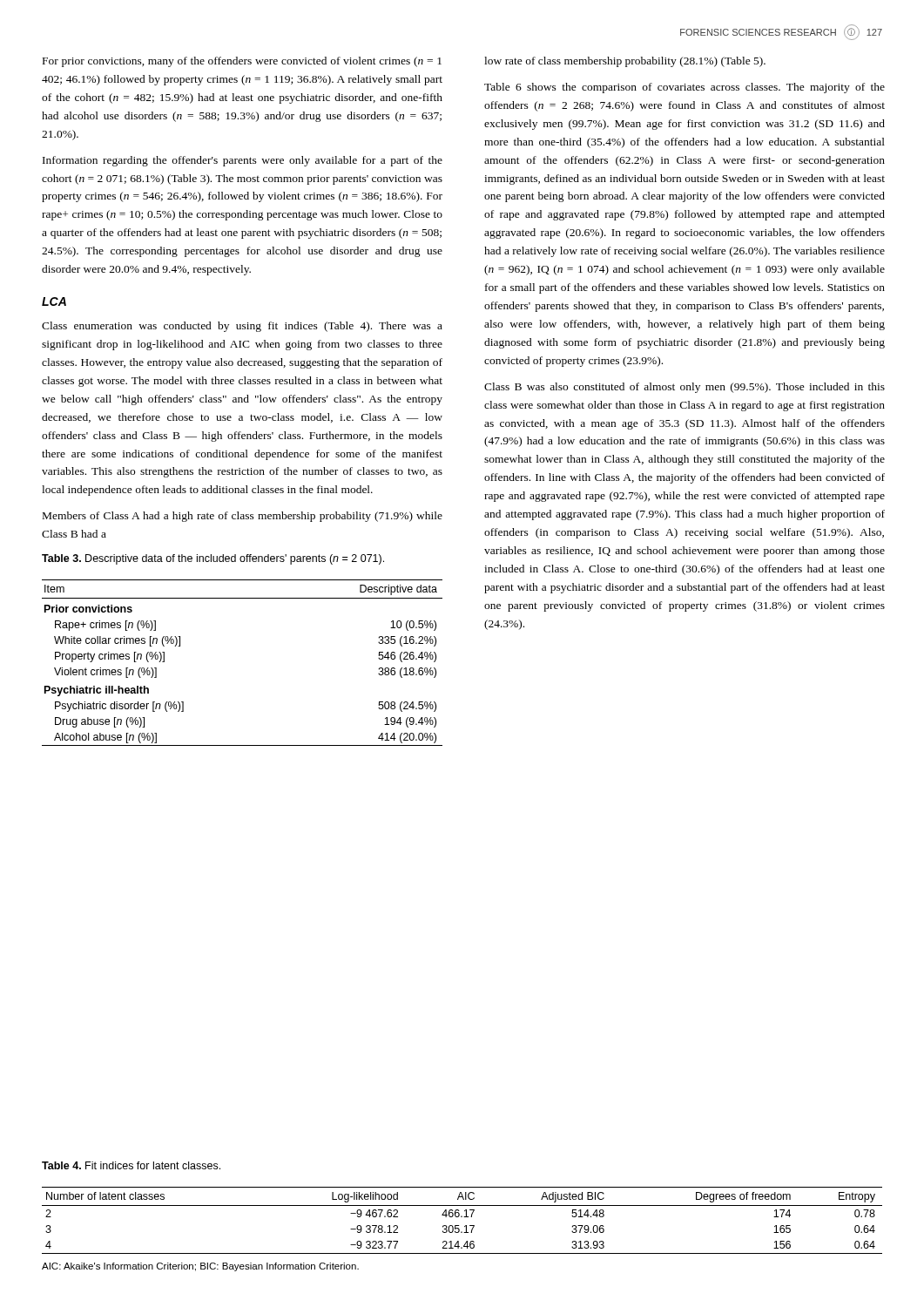924x1307 pixels.
Task: Click on the text block starting "Information regarding the offender's parents were"
Action: coord(242,215)
